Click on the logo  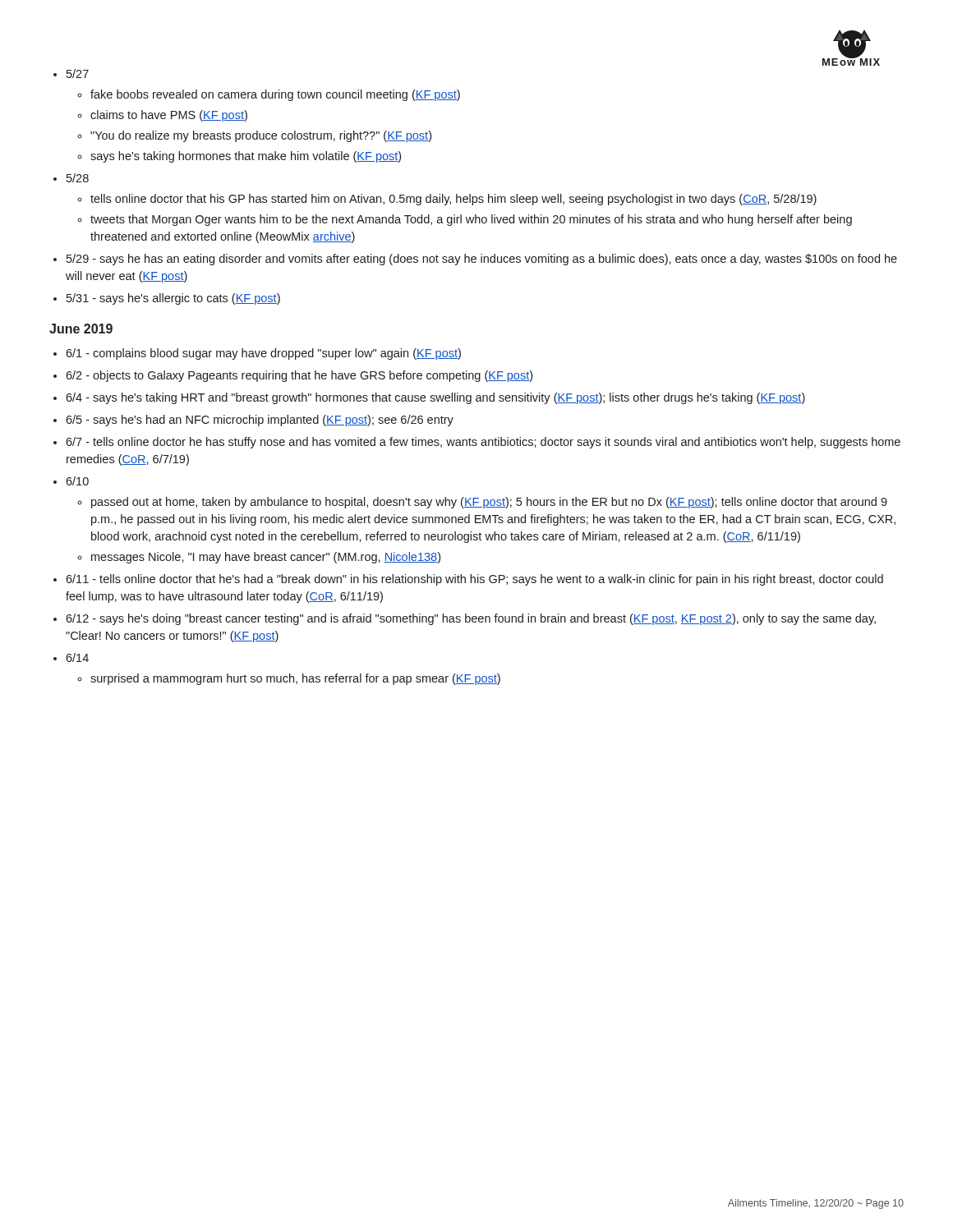coord(867,47)
